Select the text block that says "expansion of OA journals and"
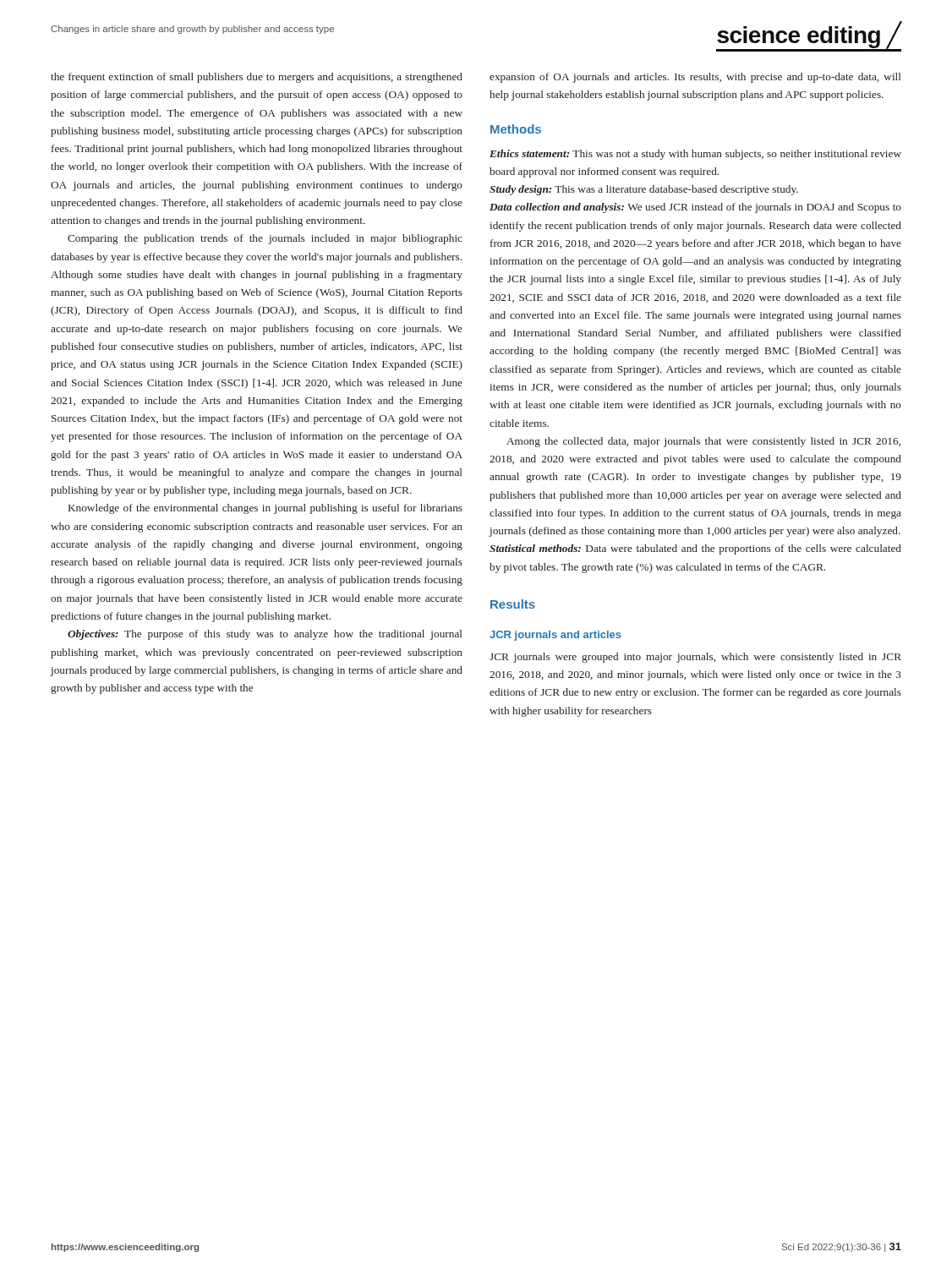Image resolution: width=952 pixels, height=1268 pixels. coord(695,86)
